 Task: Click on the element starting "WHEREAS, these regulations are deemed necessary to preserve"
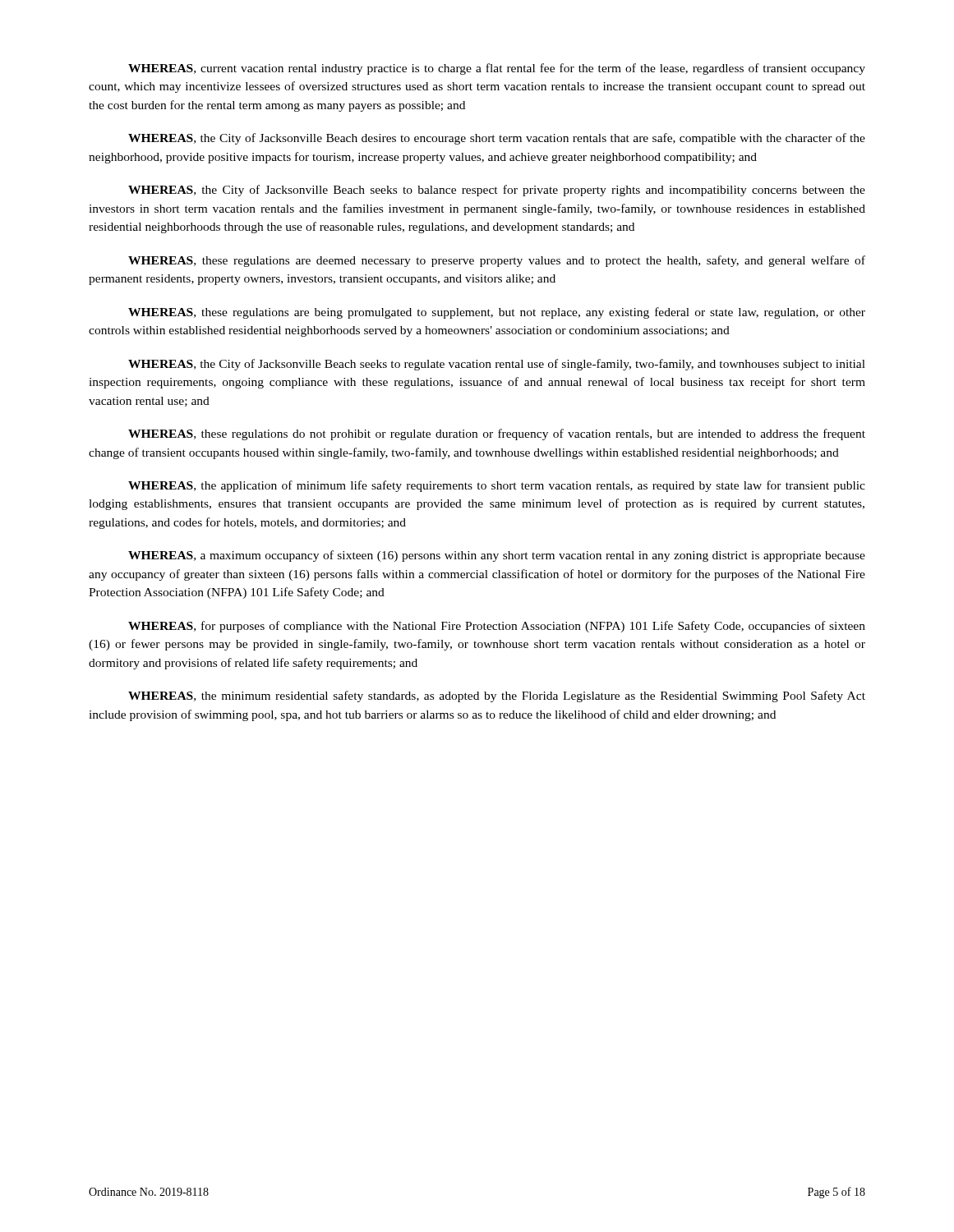pos(477,269)
